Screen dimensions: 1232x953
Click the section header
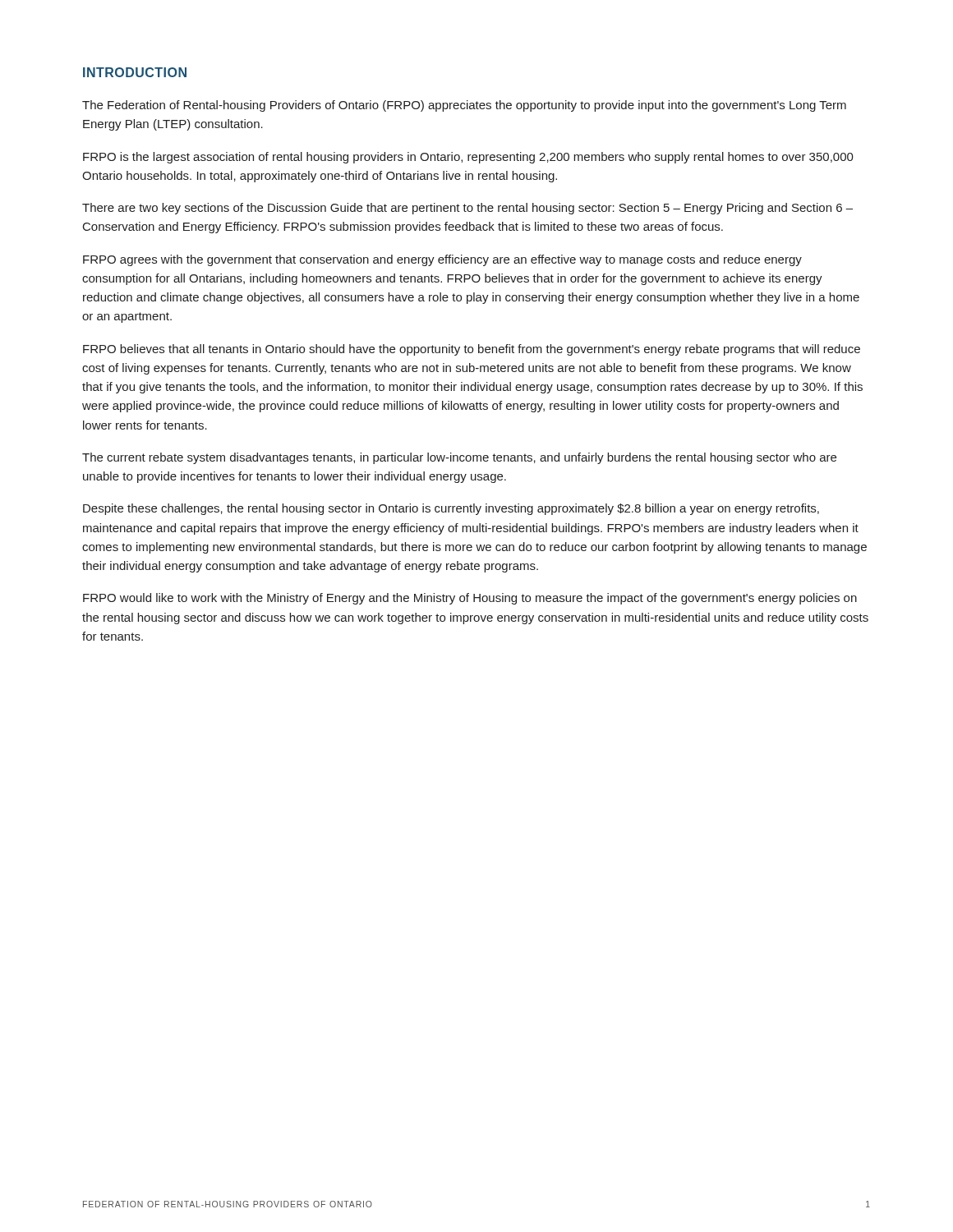[135, 73]
